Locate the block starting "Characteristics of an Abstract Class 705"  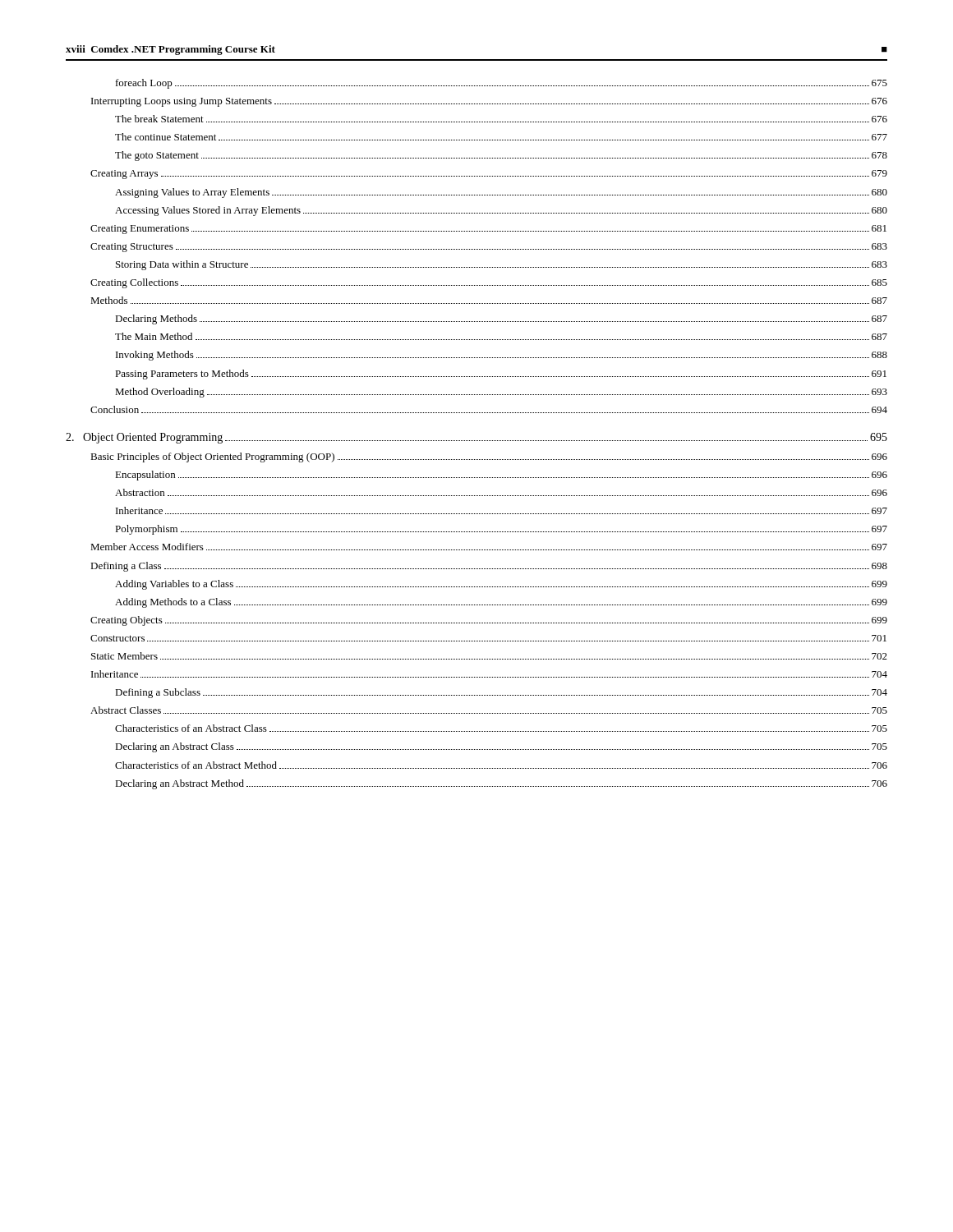click(x=501, y=729)
